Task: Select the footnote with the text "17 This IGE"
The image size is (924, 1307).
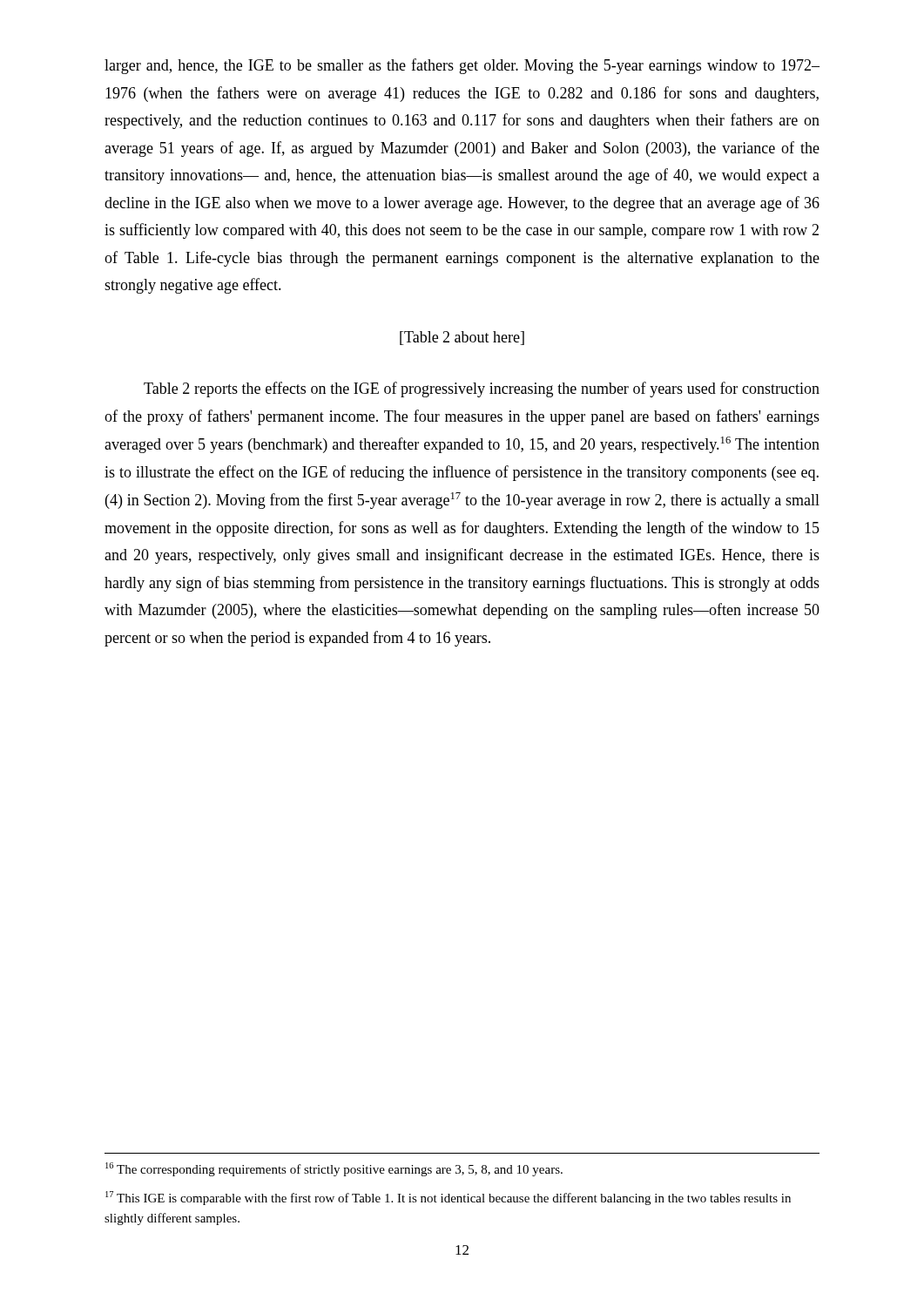Action: (x=448, y=1207)
